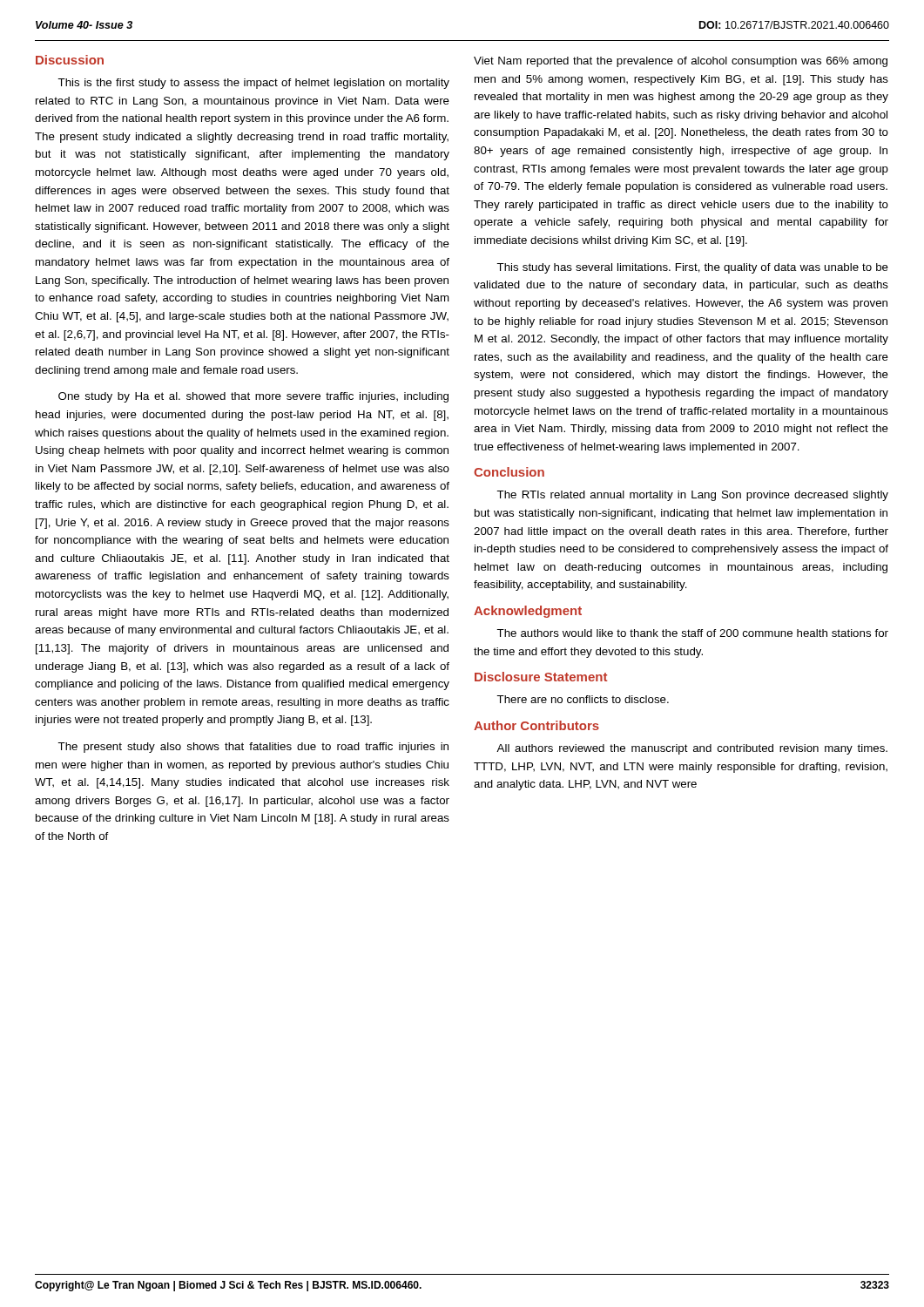The image size is (924, 1307).
Task: Find the region starting "Author Contributors"
Action: click(x=537, y=725)
